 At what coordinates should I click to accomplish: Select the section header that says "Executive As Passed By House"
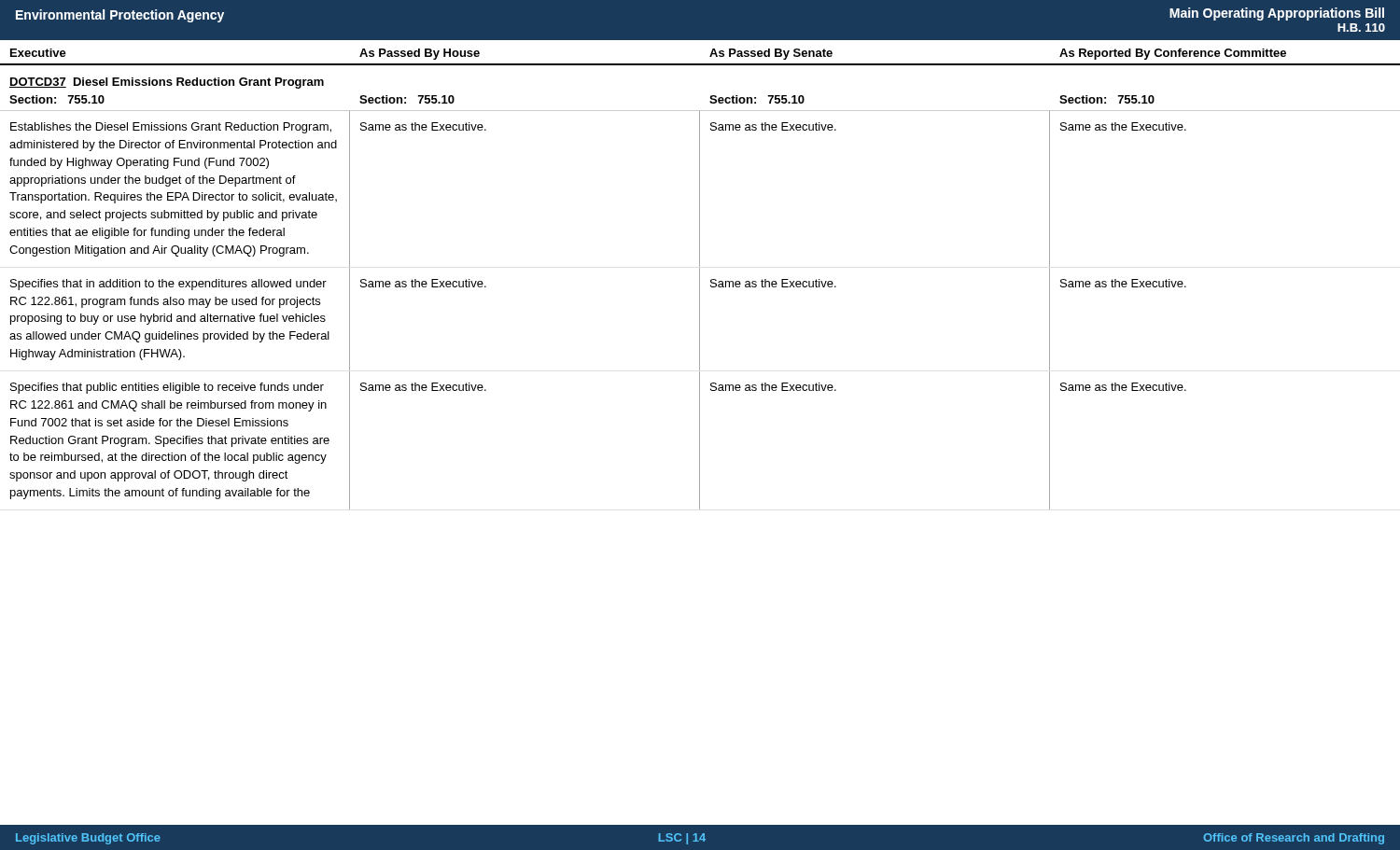700,53
